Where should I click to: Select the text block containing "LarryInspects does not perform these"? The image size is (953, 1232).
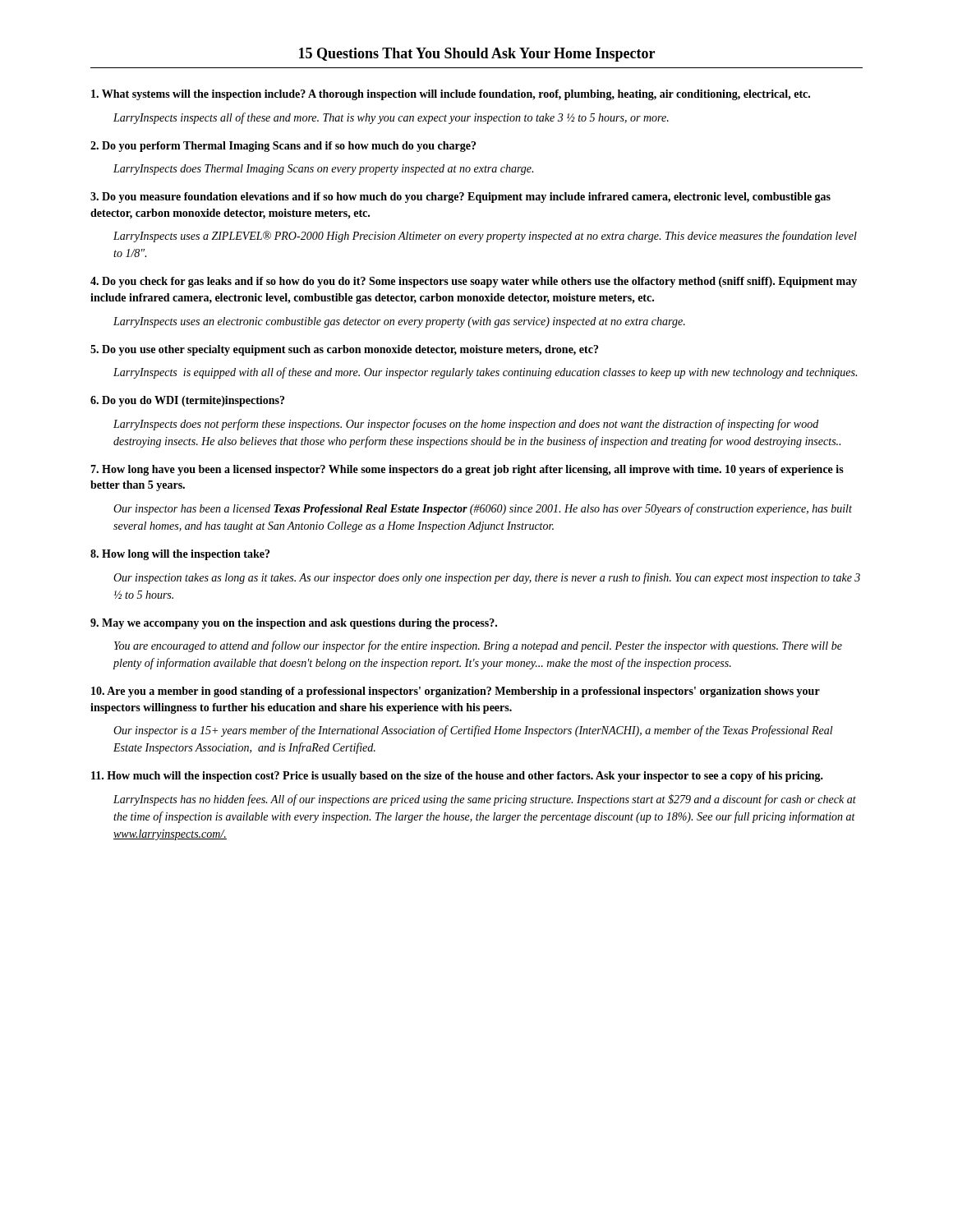476,433
